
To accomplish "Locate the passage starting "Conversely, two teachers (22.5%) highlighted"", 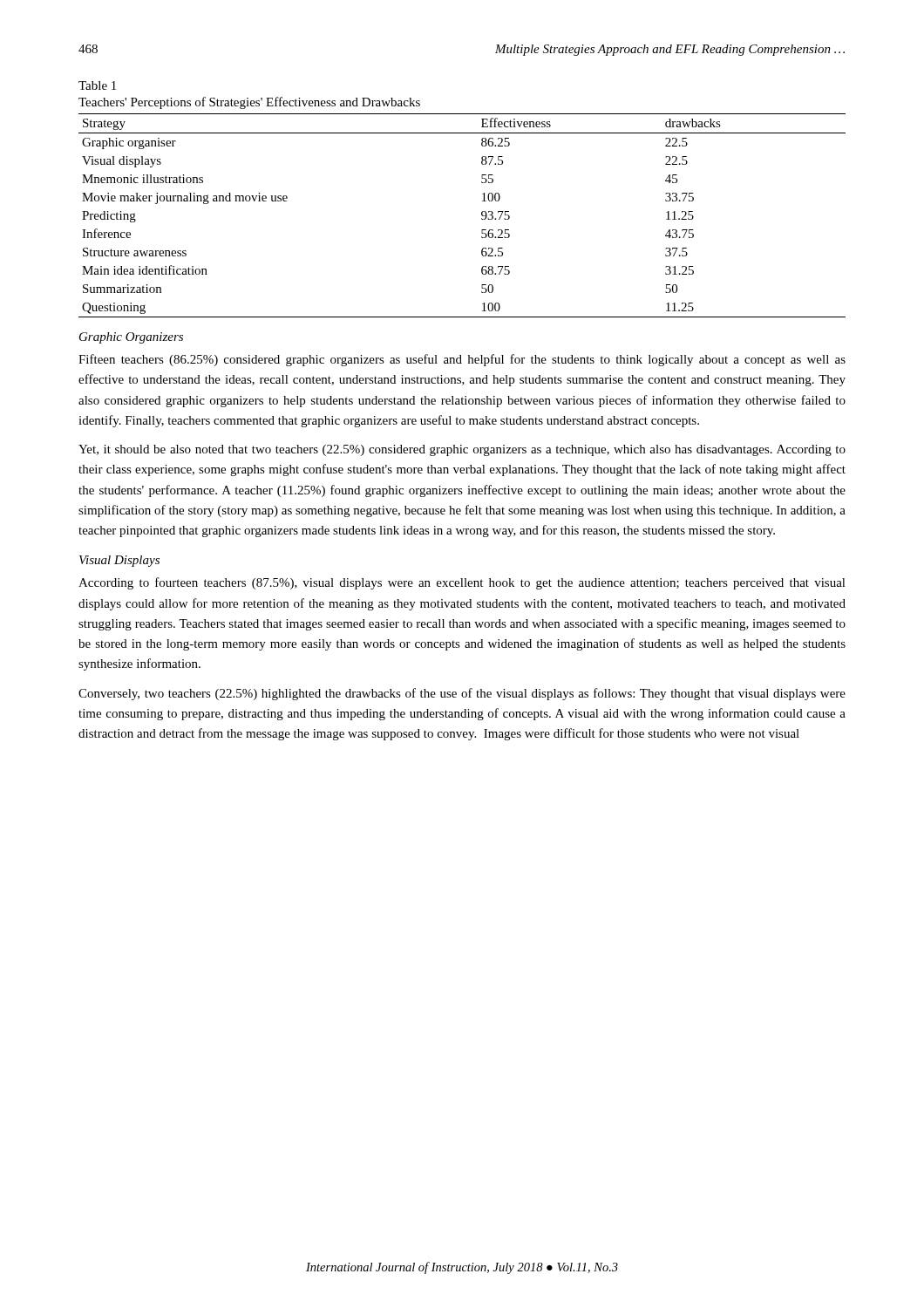I will pyautogui.click(x=462, y=713).
